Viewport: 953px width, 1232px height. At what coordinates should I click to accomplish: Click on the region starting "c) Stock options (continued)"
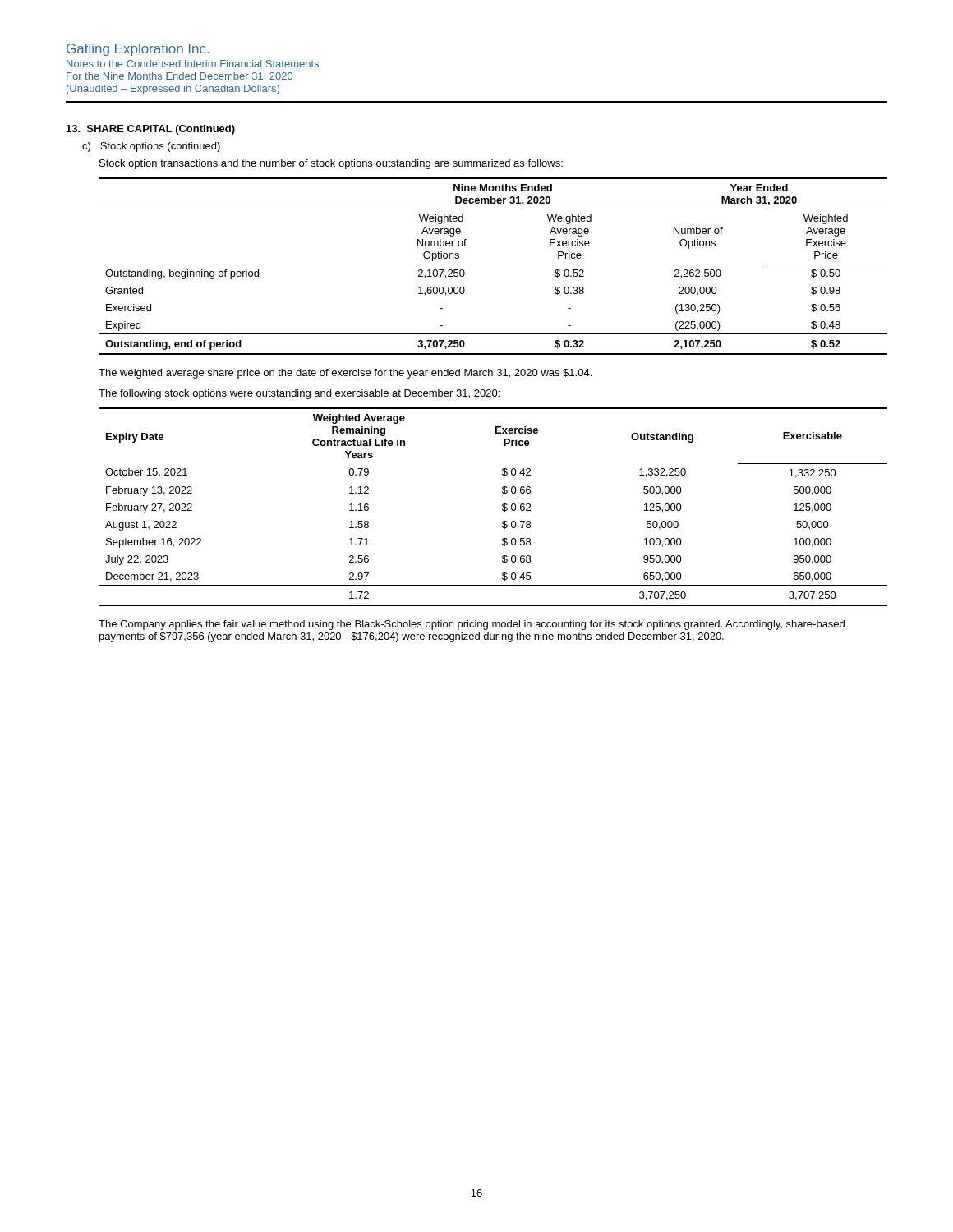click(x=151, y=146)
